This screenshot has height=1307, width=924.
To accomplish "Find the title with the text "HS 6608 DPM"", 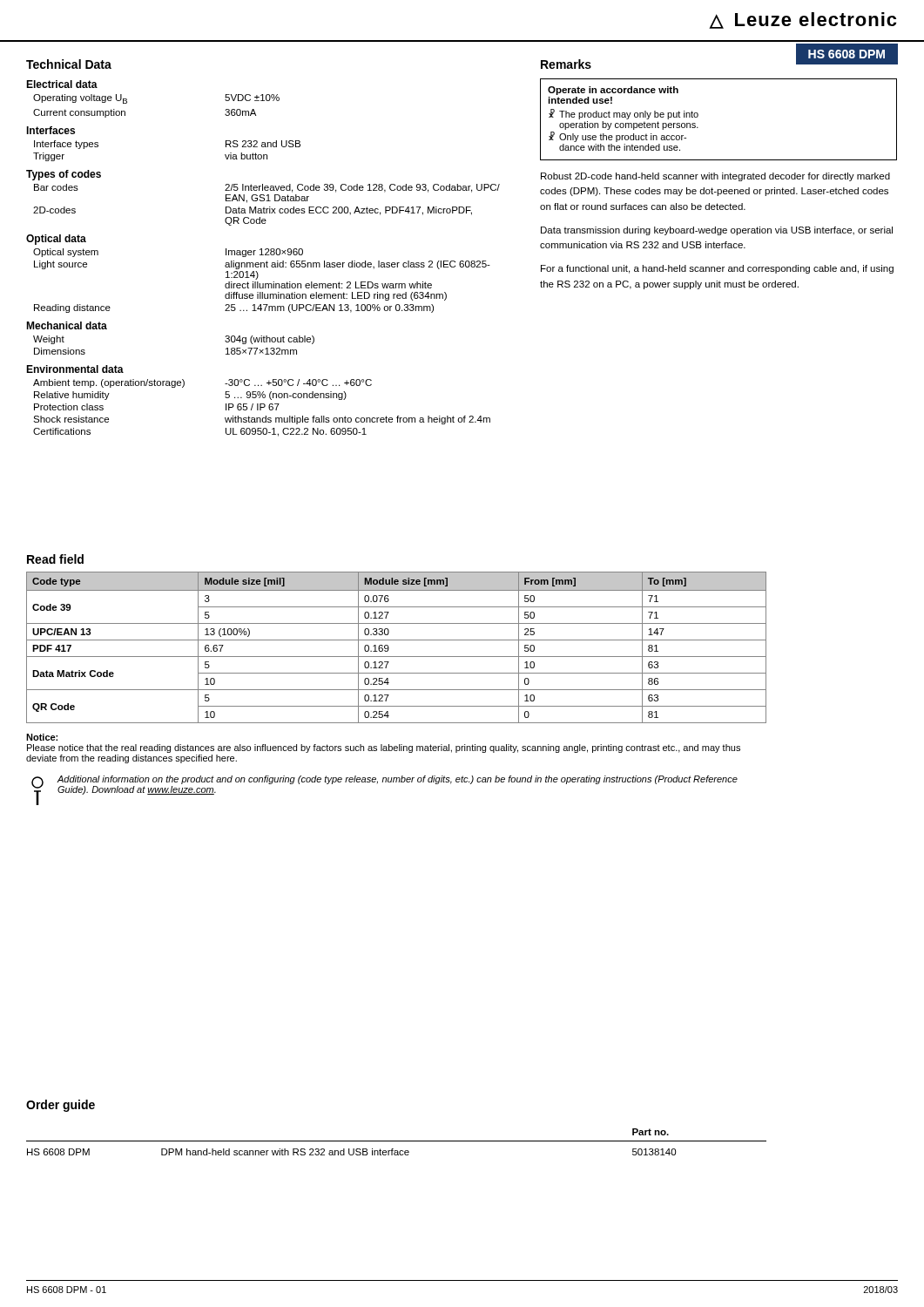I will [x=847, y=54].
